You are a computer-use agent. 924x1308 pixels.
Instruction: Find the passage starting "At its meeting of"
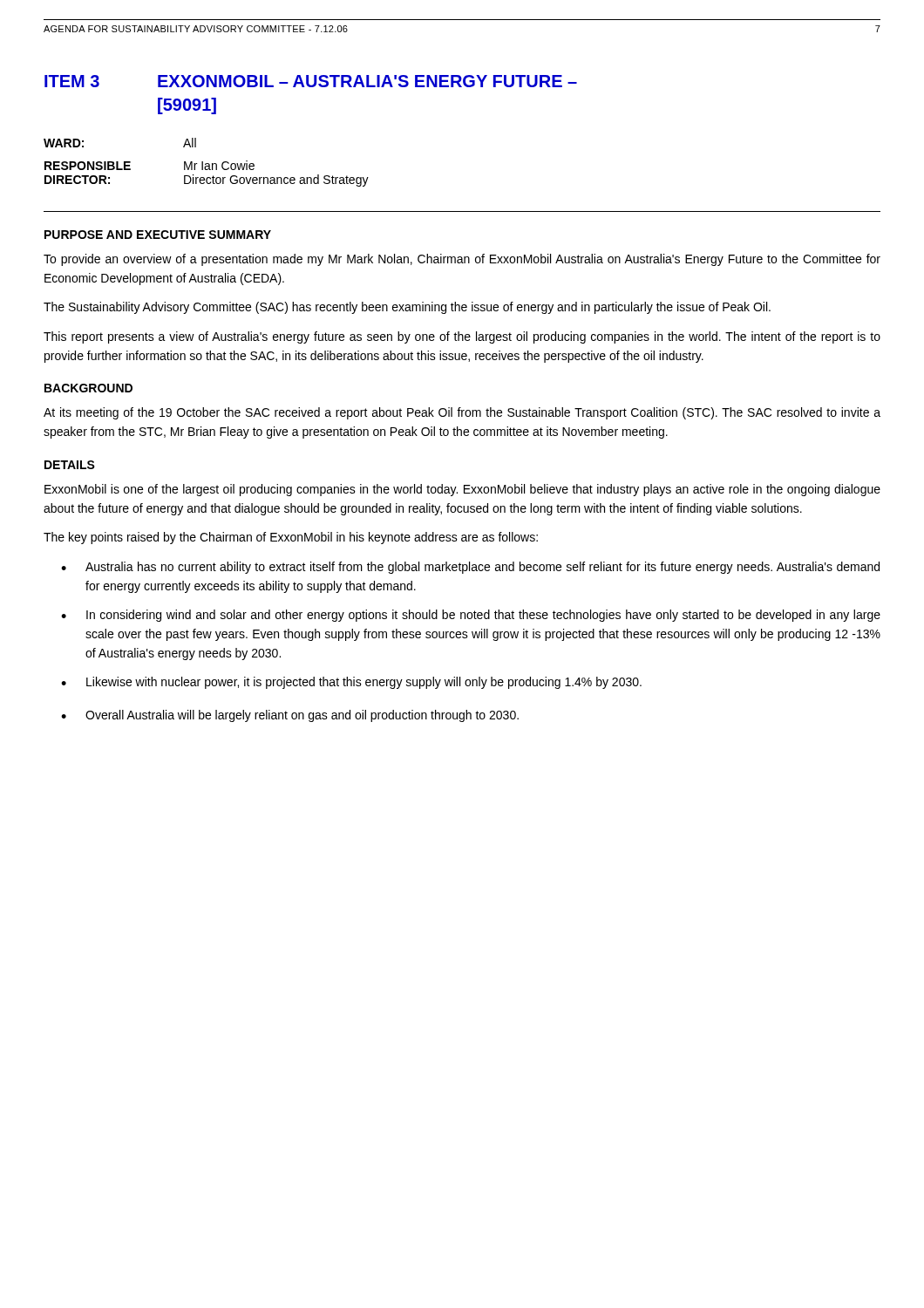[462, 422]
